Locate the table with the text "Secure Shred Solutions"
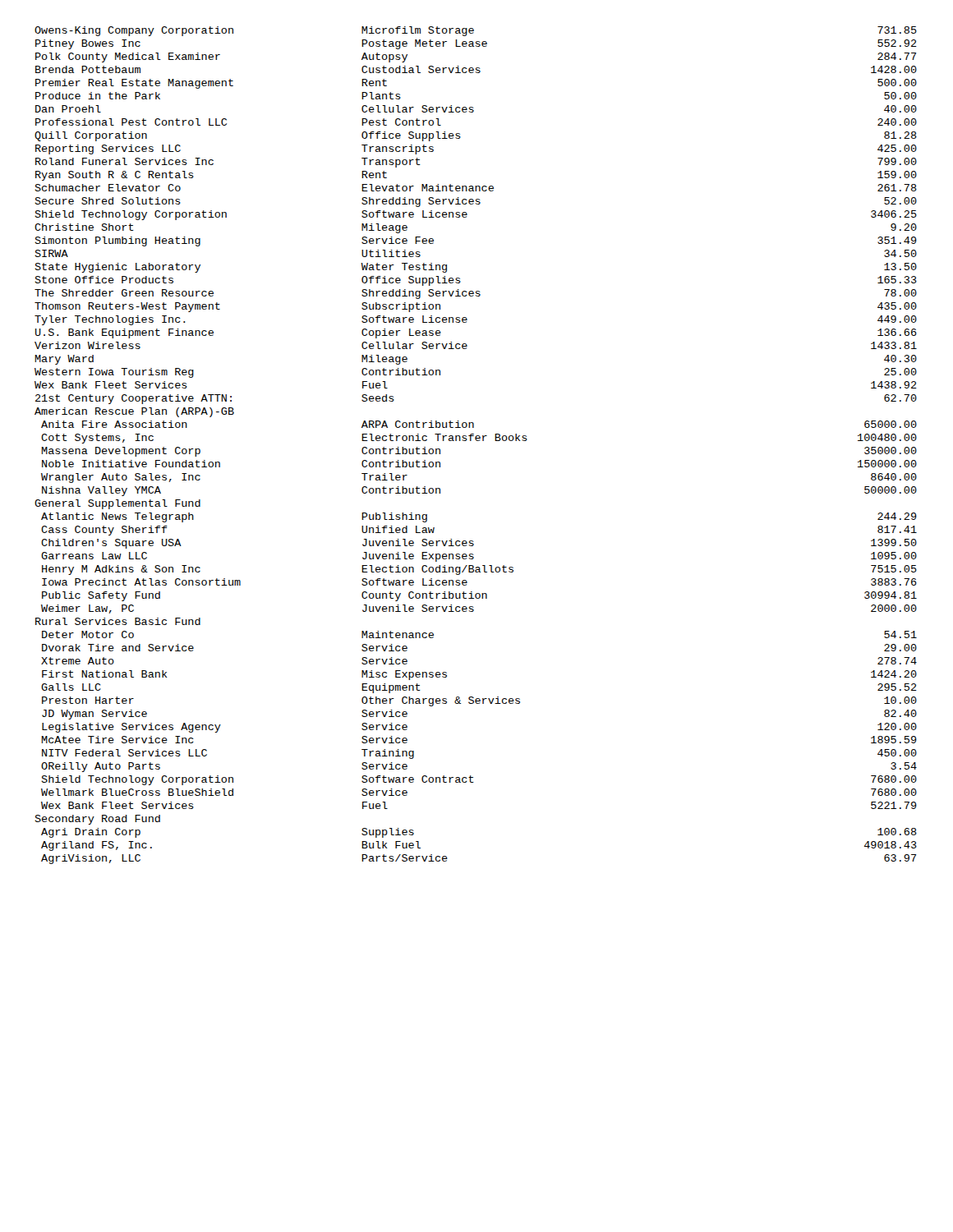The image size is (953, 1232). [476, 445]
